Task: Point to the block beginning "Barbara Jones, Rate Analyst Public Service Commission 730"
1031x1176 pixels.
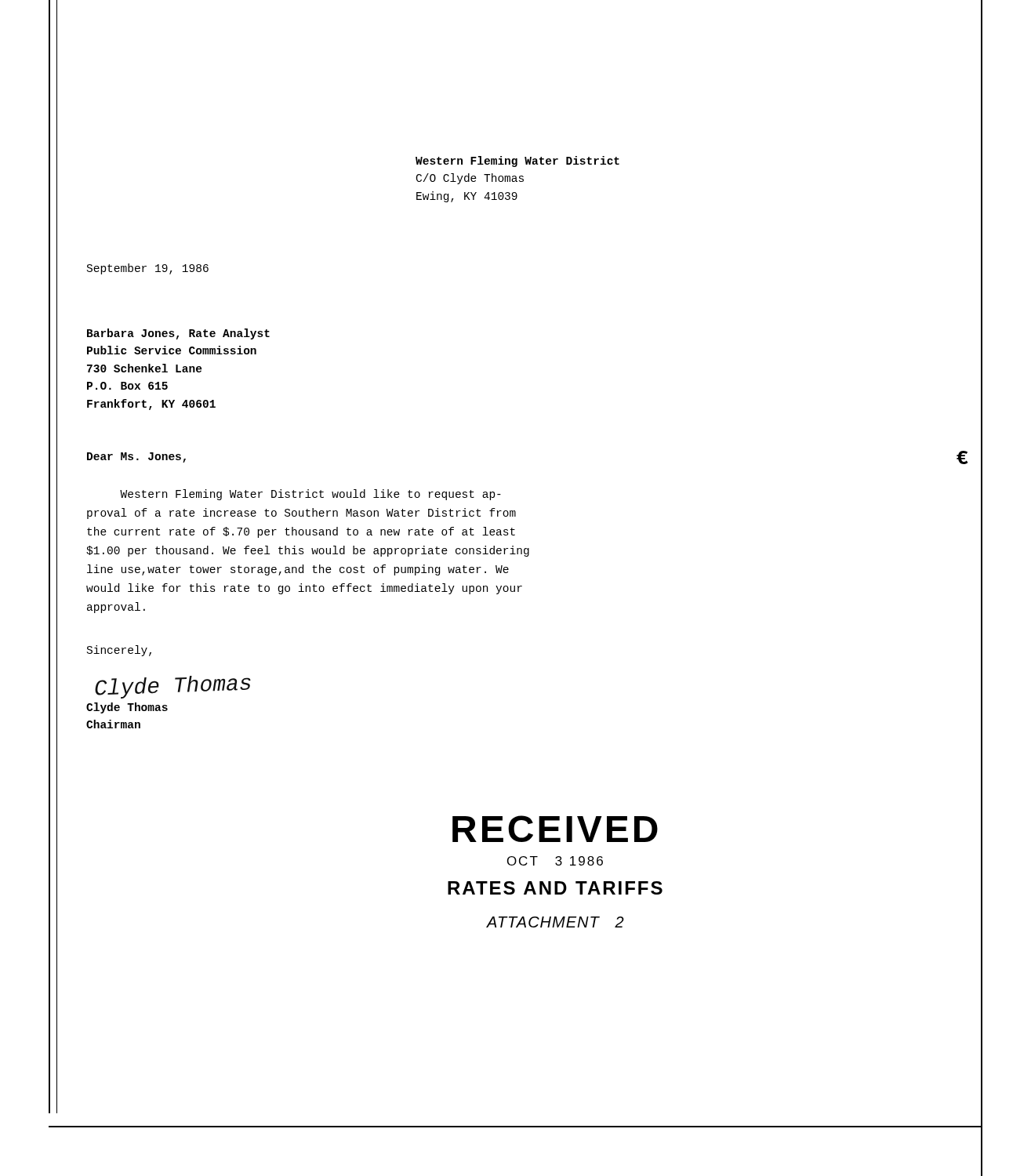Action: point(178,369)
